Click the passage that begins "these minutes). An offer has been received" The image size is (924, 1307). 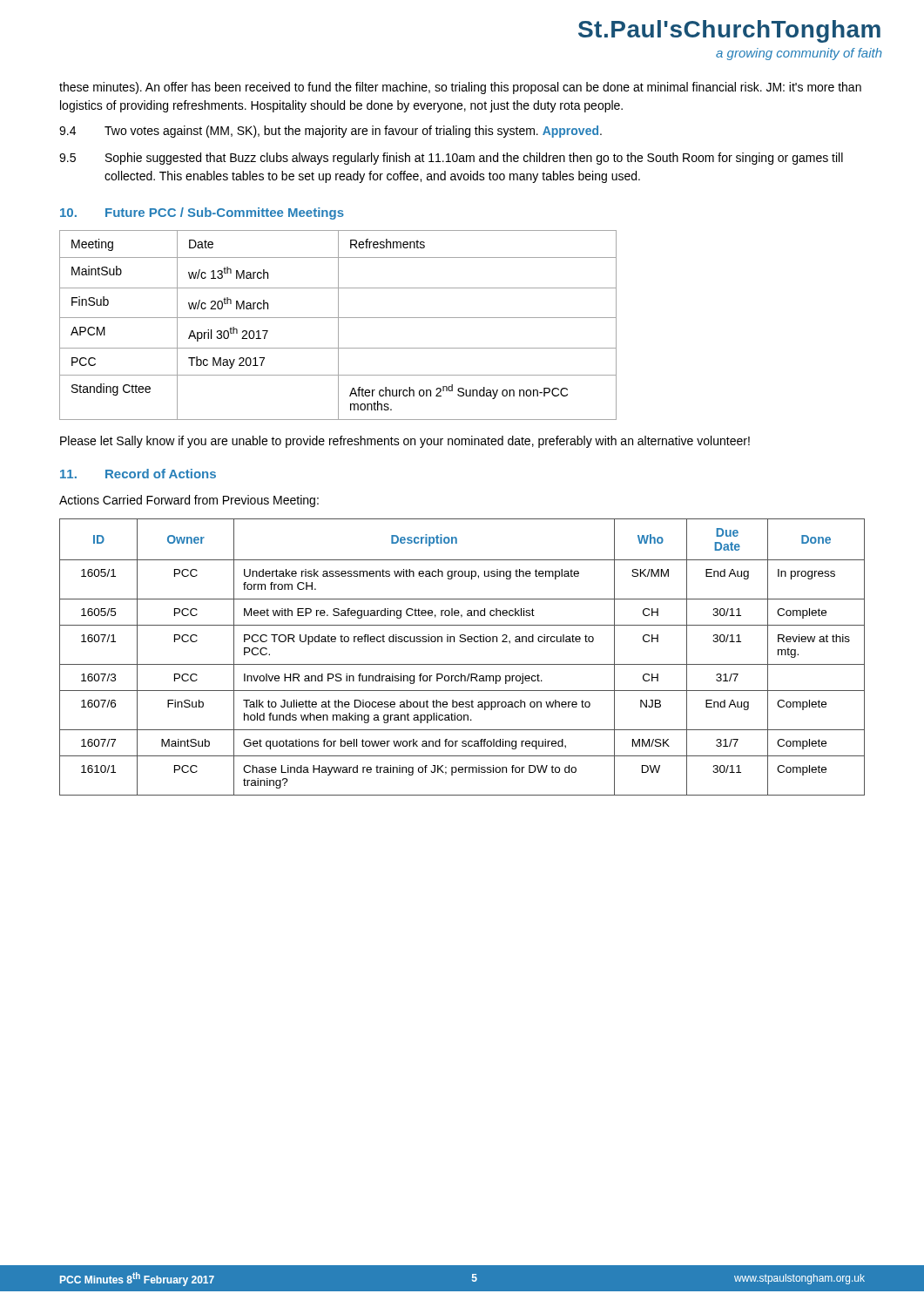(460, 96)
